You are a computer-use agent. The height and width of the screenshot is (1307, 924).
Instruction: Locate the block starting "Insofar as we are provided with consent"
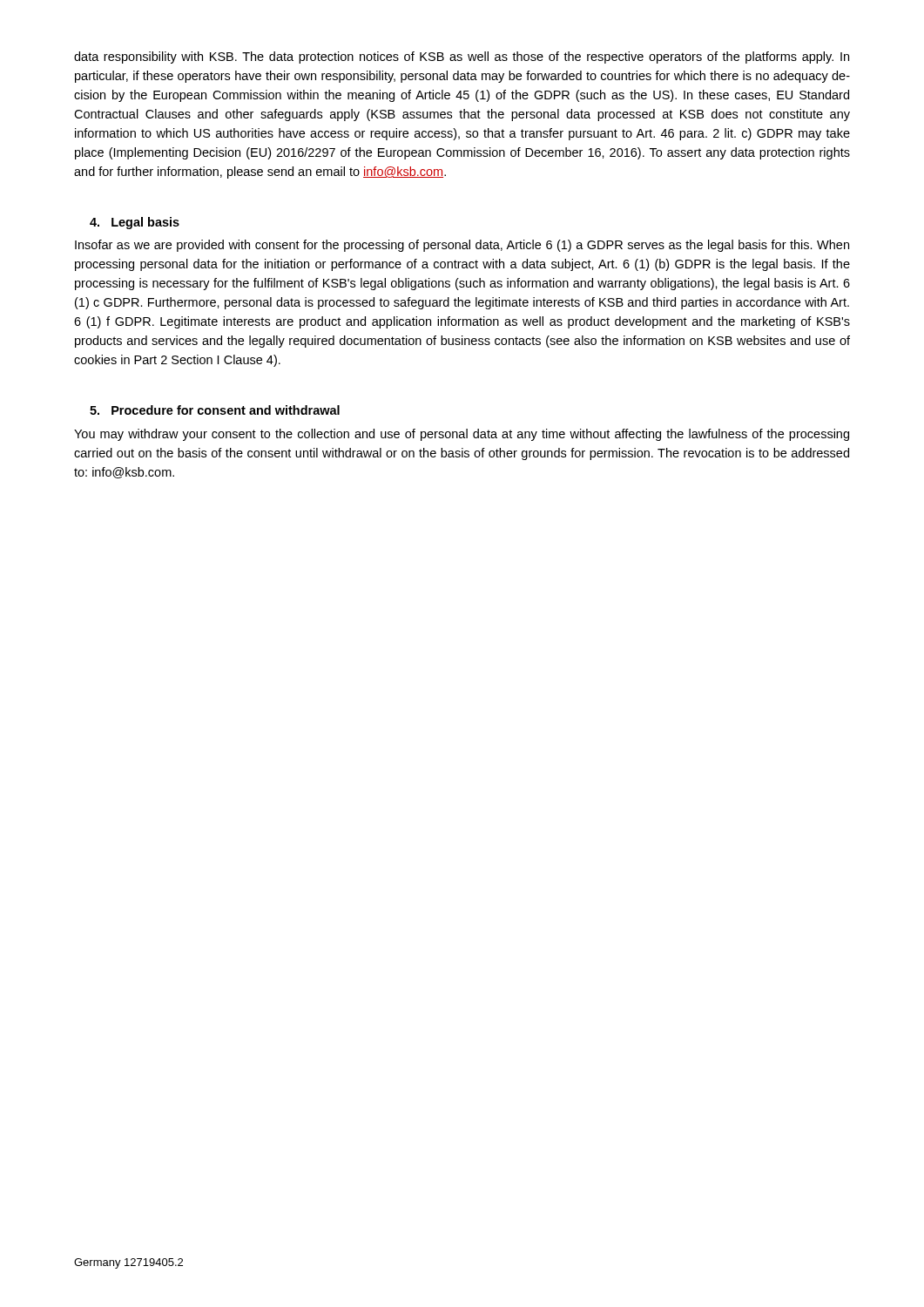click(x=462, y=303)
